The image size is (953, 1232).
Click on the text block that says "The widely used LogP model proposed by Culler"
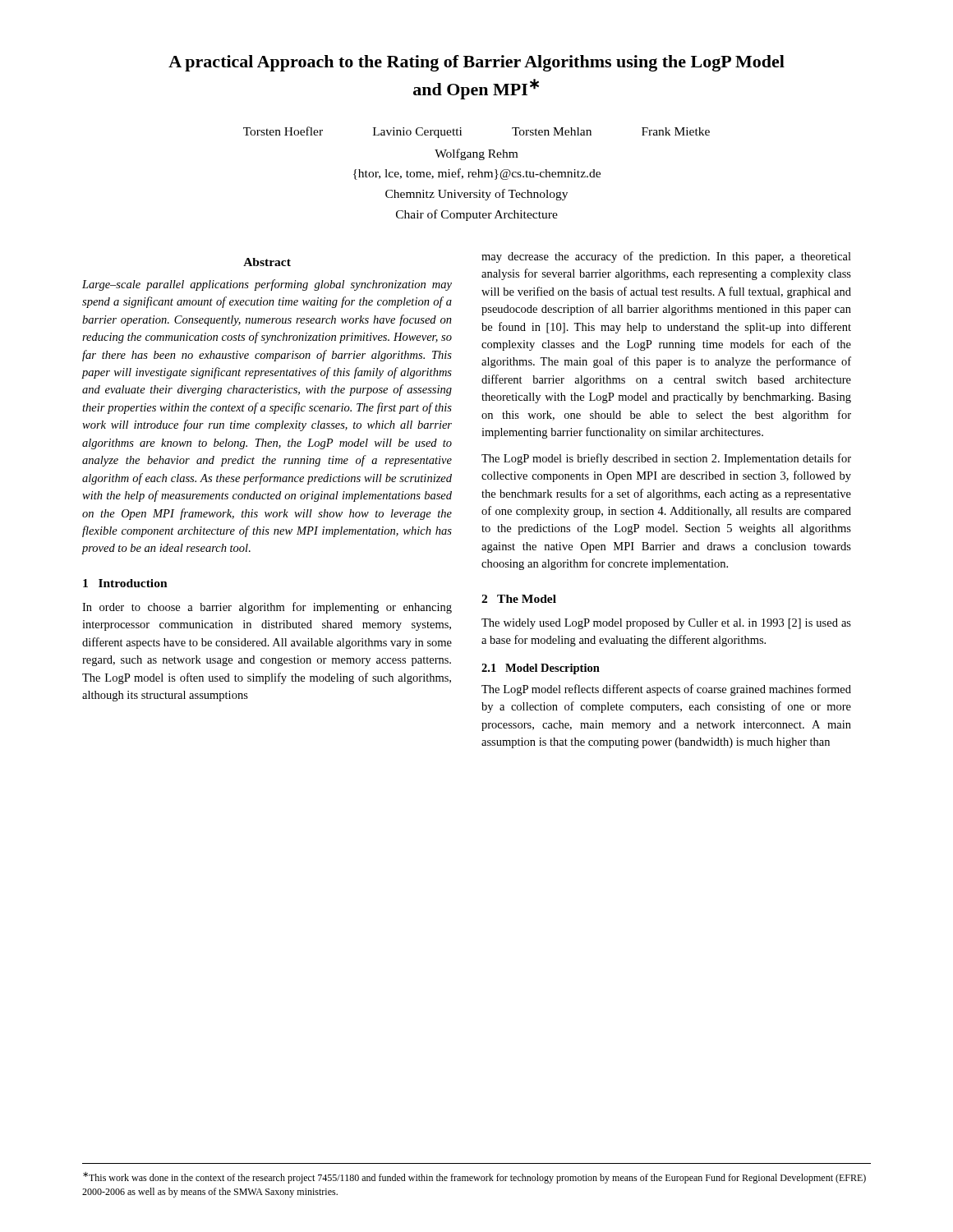(x=666, y=631)
